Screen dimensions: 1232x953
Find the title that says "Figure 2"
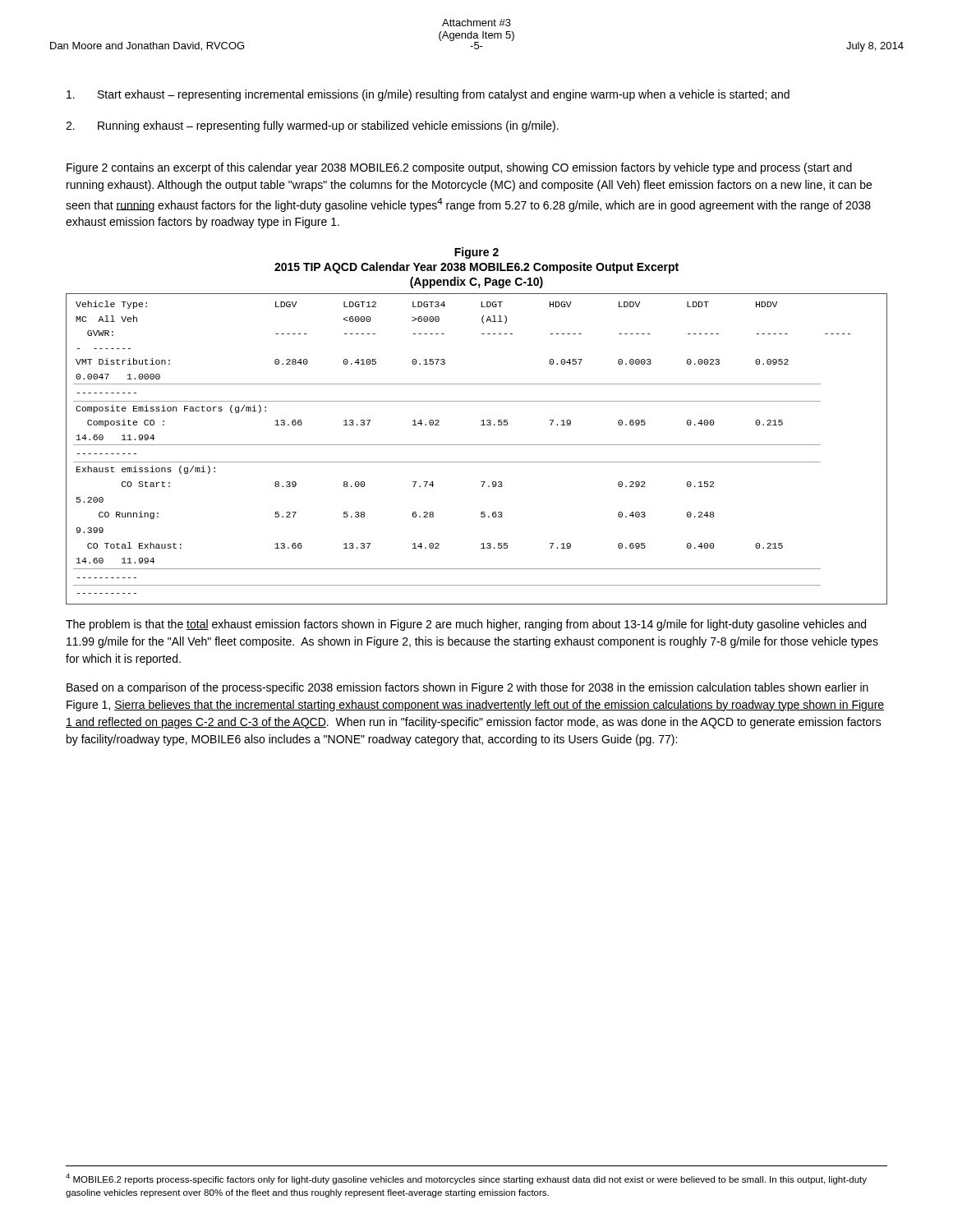pyautogui.click(x=476, y=252)
